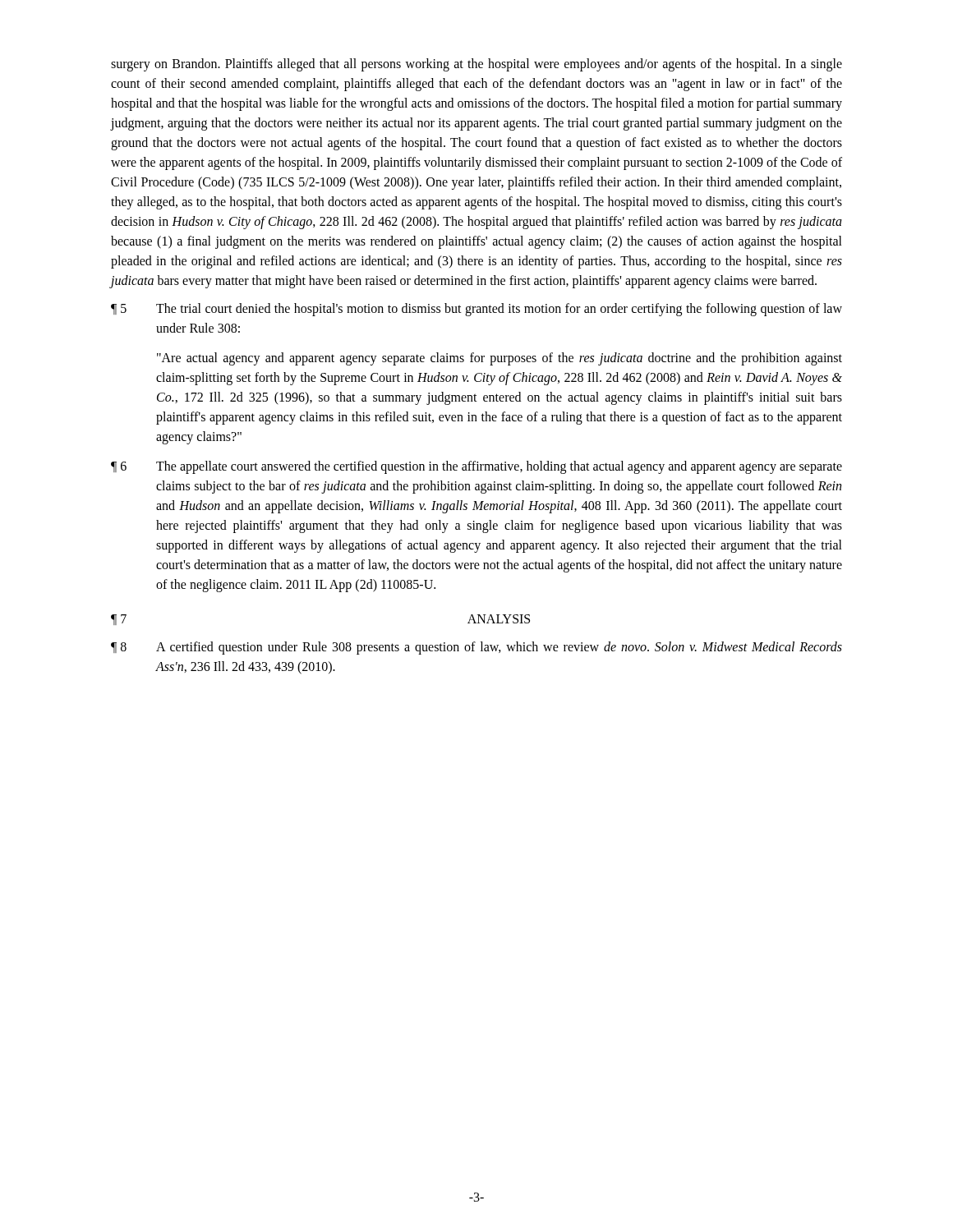953x1232 pixels.
Task: Click on the text block that reads "surgery on Brandon. Plaintiffs alleged that all"
Action: pyautogui.click(x=476, y=172)
